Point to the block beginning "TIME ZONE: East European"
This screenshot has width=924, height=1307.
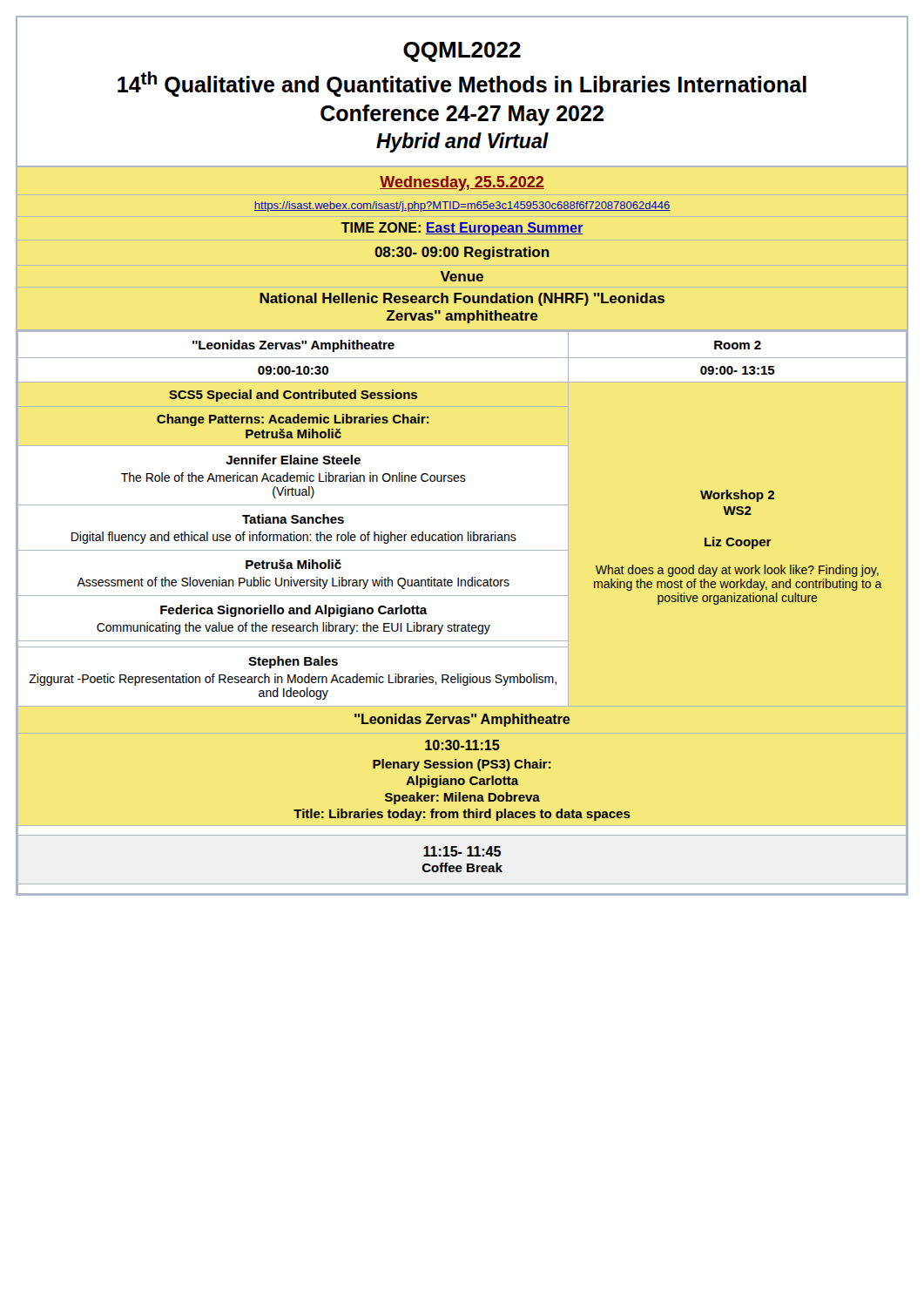click(462, 228)
